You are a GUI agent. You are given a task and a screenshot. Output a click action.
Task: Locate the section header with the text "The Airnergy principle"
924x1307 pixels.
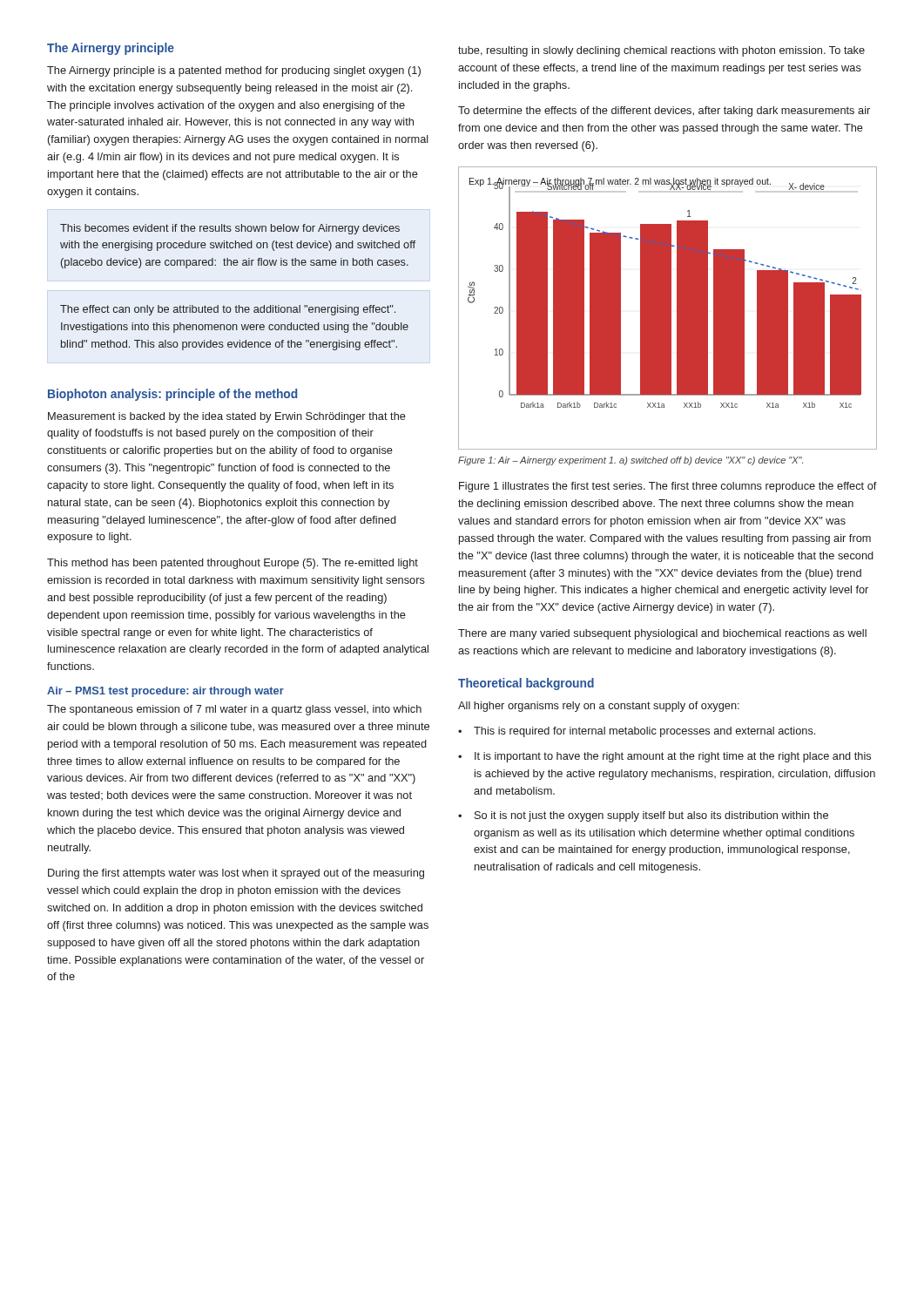(111, 48)
